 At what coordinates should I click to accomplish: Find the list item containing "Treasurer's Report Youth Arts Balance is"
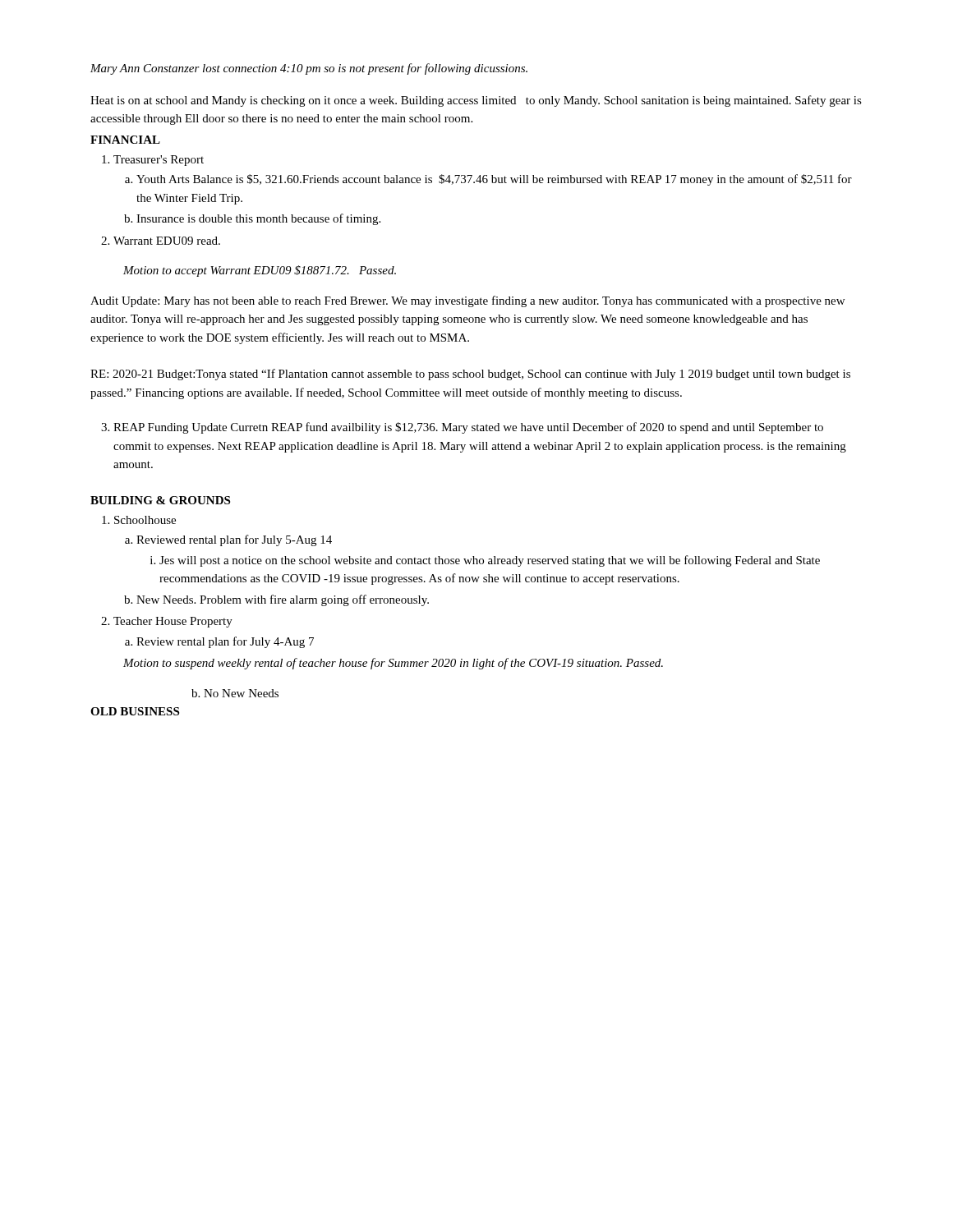[488, 190]
